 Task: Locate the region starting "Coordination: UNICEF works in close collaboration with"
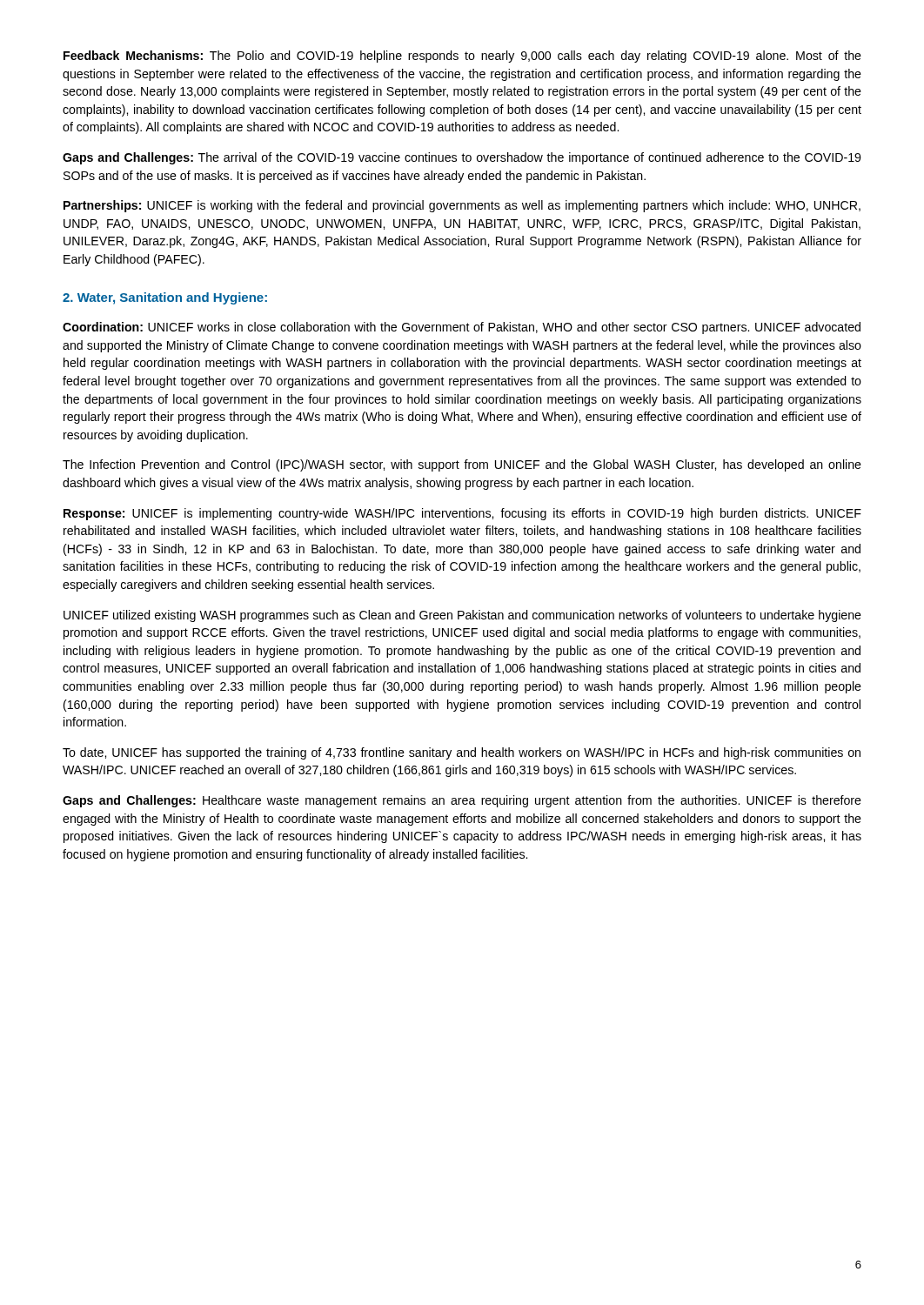pos(462,381)
